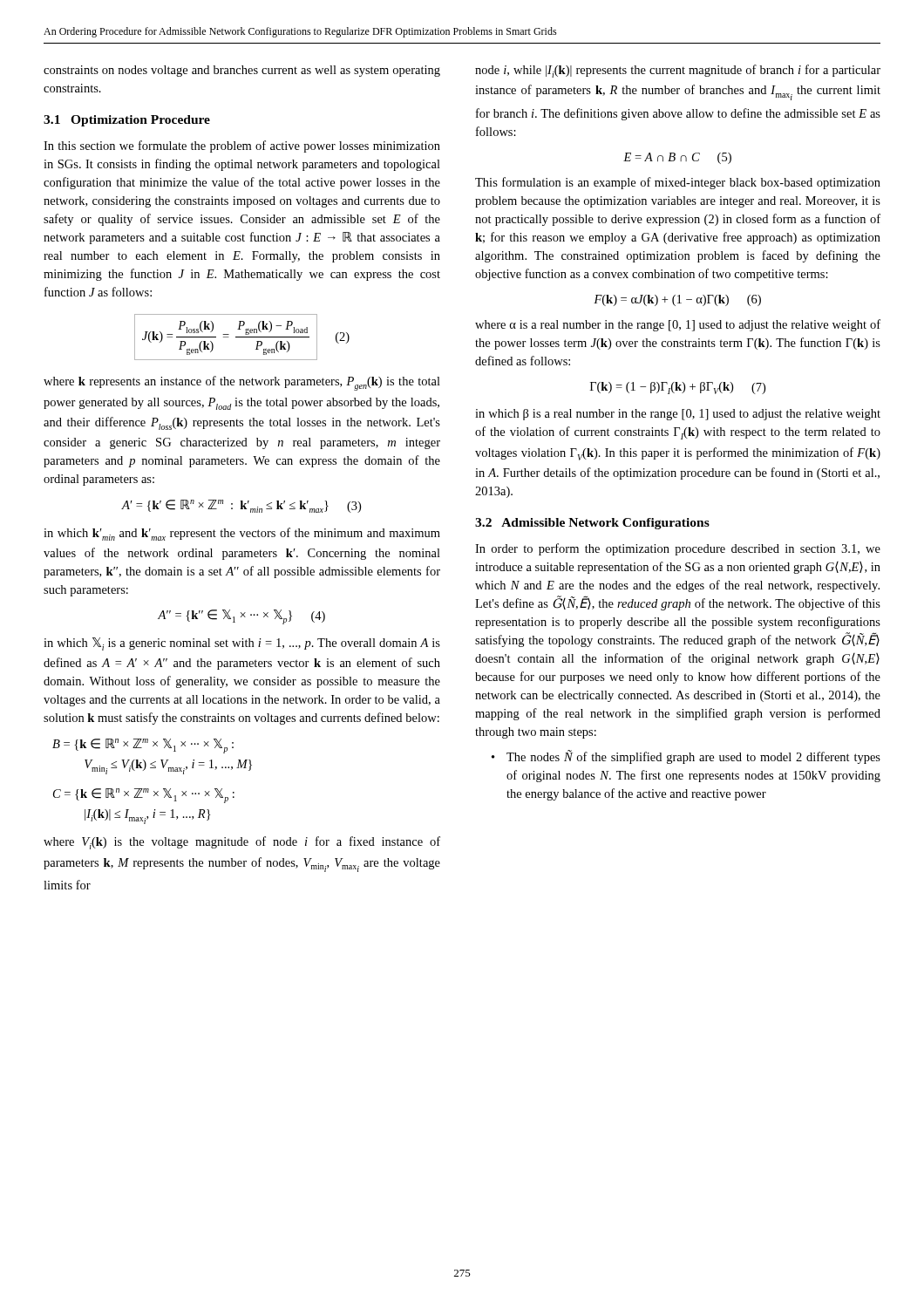This screenshot has height=1308, width=924.
Task: Select the formula with the text "C = {k ∈ ℝn × ℤm"
Action: [144, 796]
